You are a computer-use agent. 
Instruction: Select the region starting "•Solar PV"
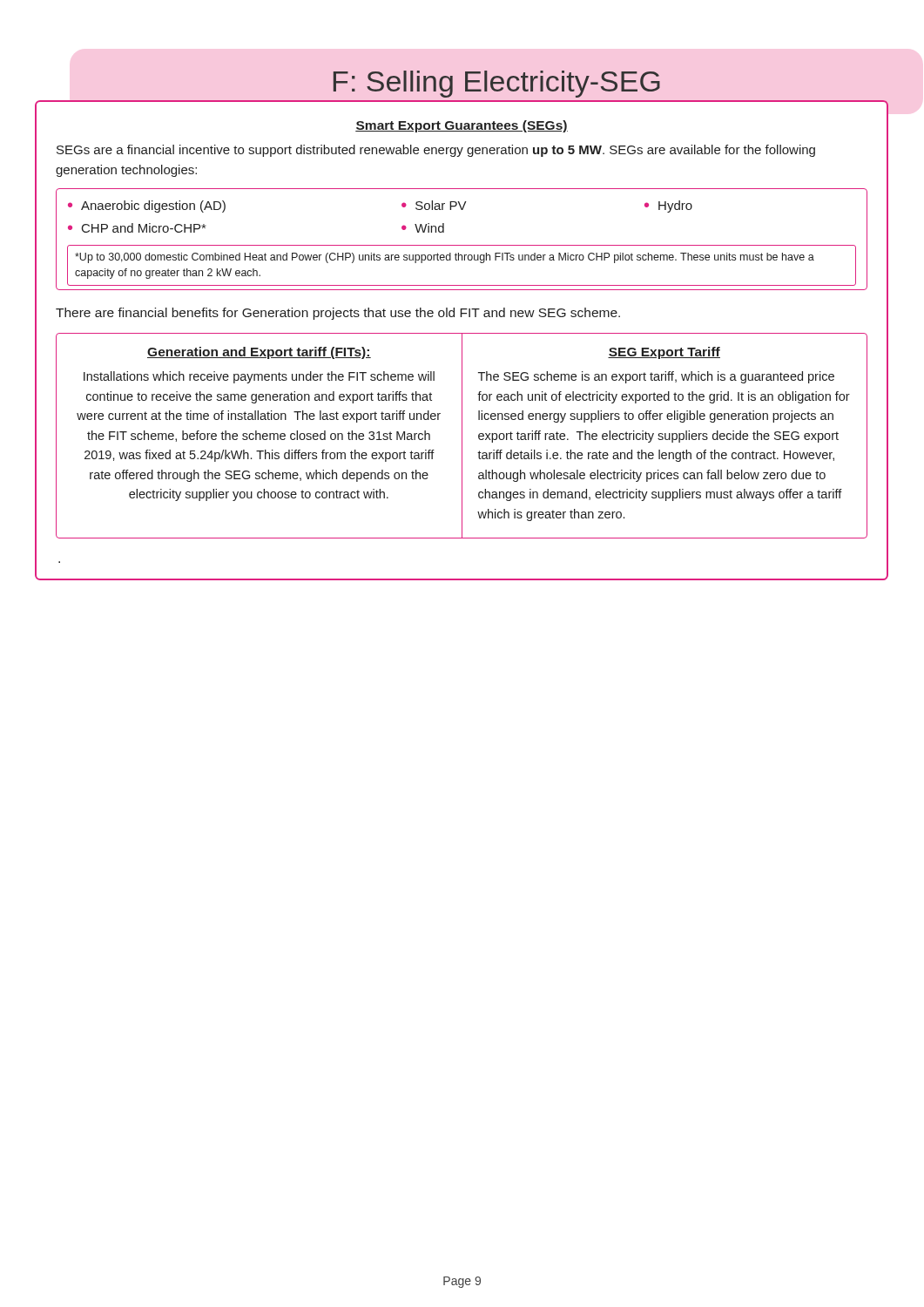(434, 205)
